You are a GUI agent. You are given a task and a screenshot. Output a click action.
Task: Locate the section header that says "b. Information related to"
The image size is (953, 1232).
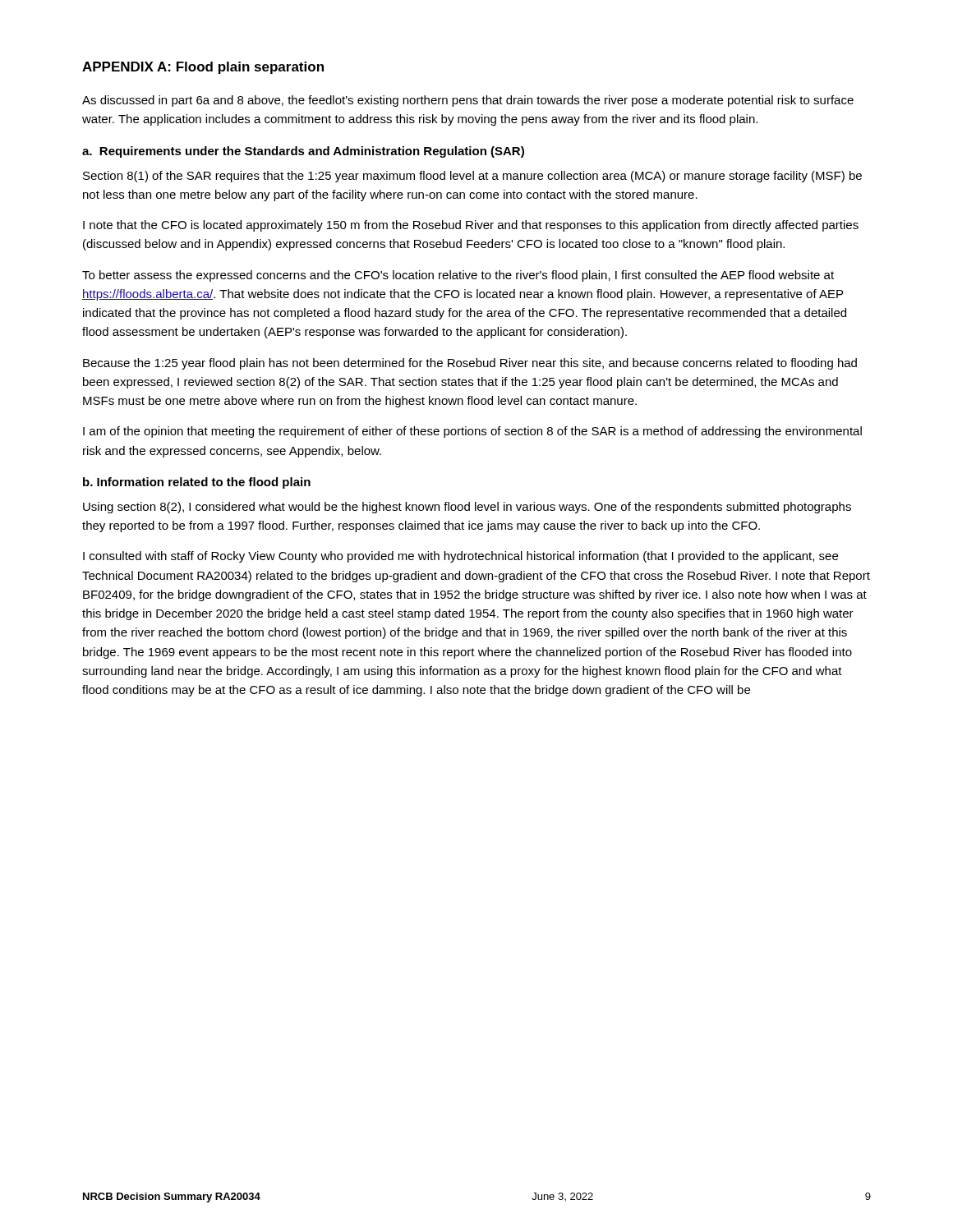pyautogui.click(x=196, y=482)
